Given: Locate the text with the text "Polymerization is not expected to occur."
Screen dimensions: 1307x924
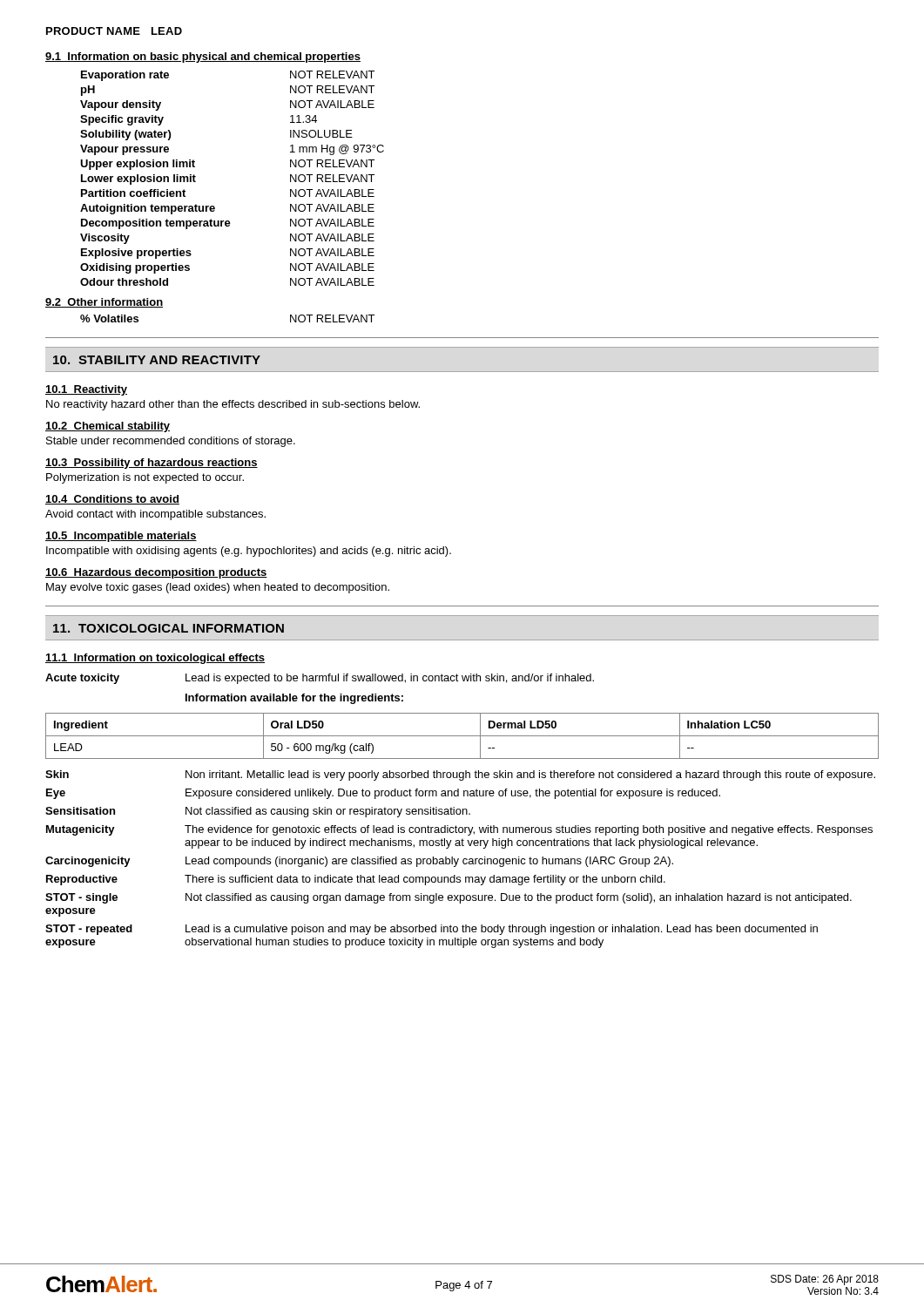Looking at the screenshot, I should pyautogui.click(x=145, y=477).
